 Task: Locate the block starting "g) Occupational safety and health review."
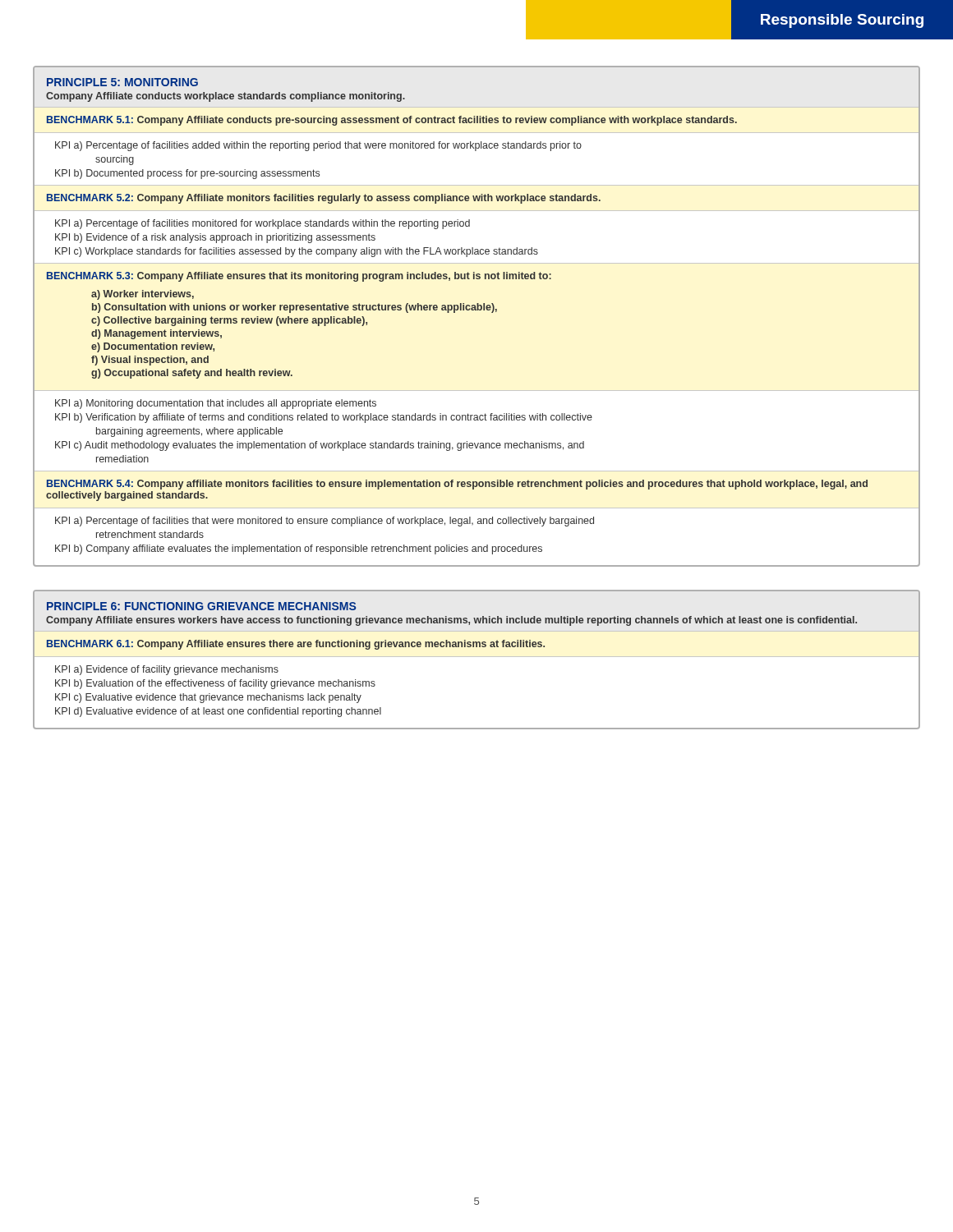[x=192, y=373]
